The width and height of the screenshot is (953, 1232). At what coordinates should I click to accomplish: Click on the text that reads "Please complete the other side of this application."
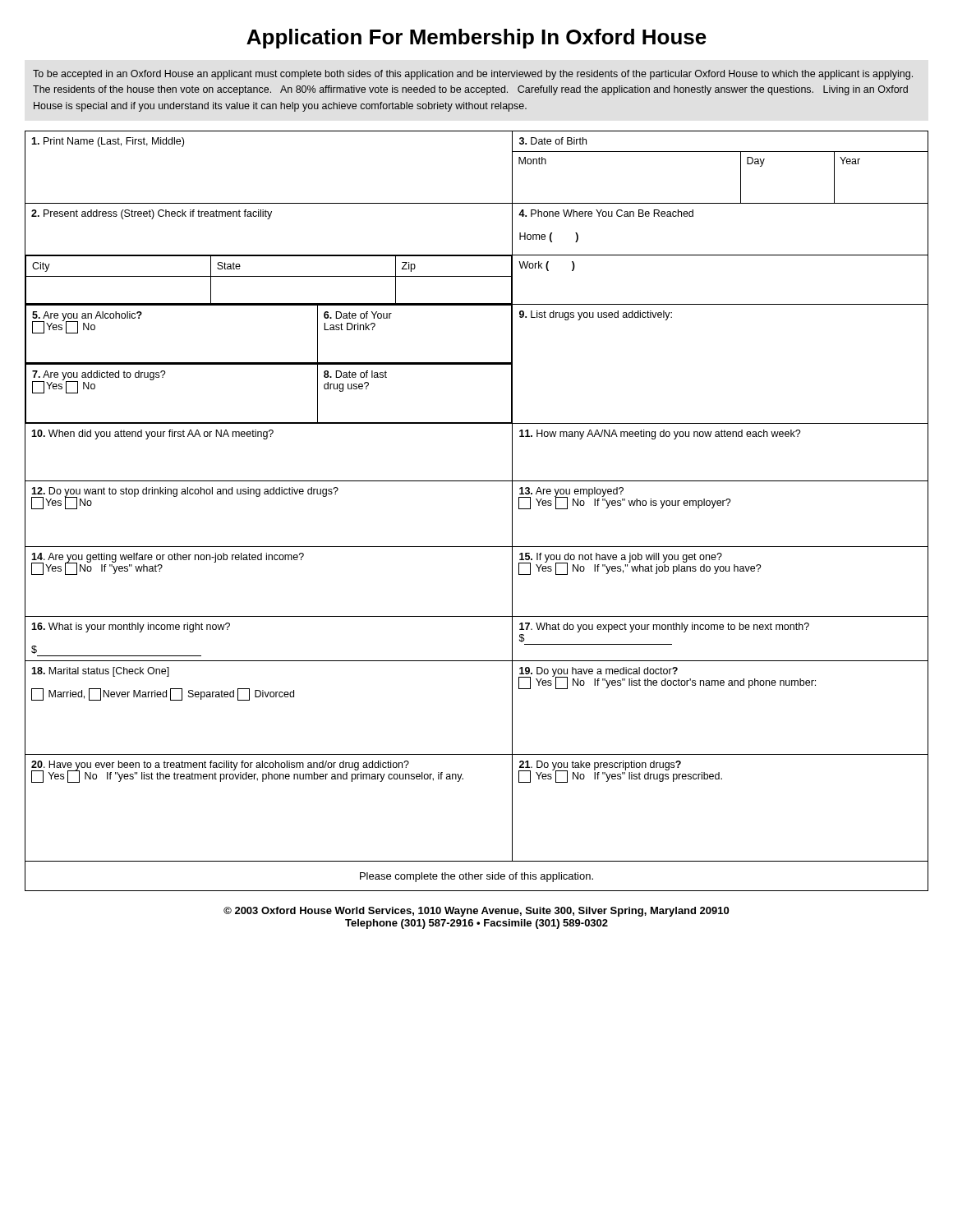click(476, 876)
